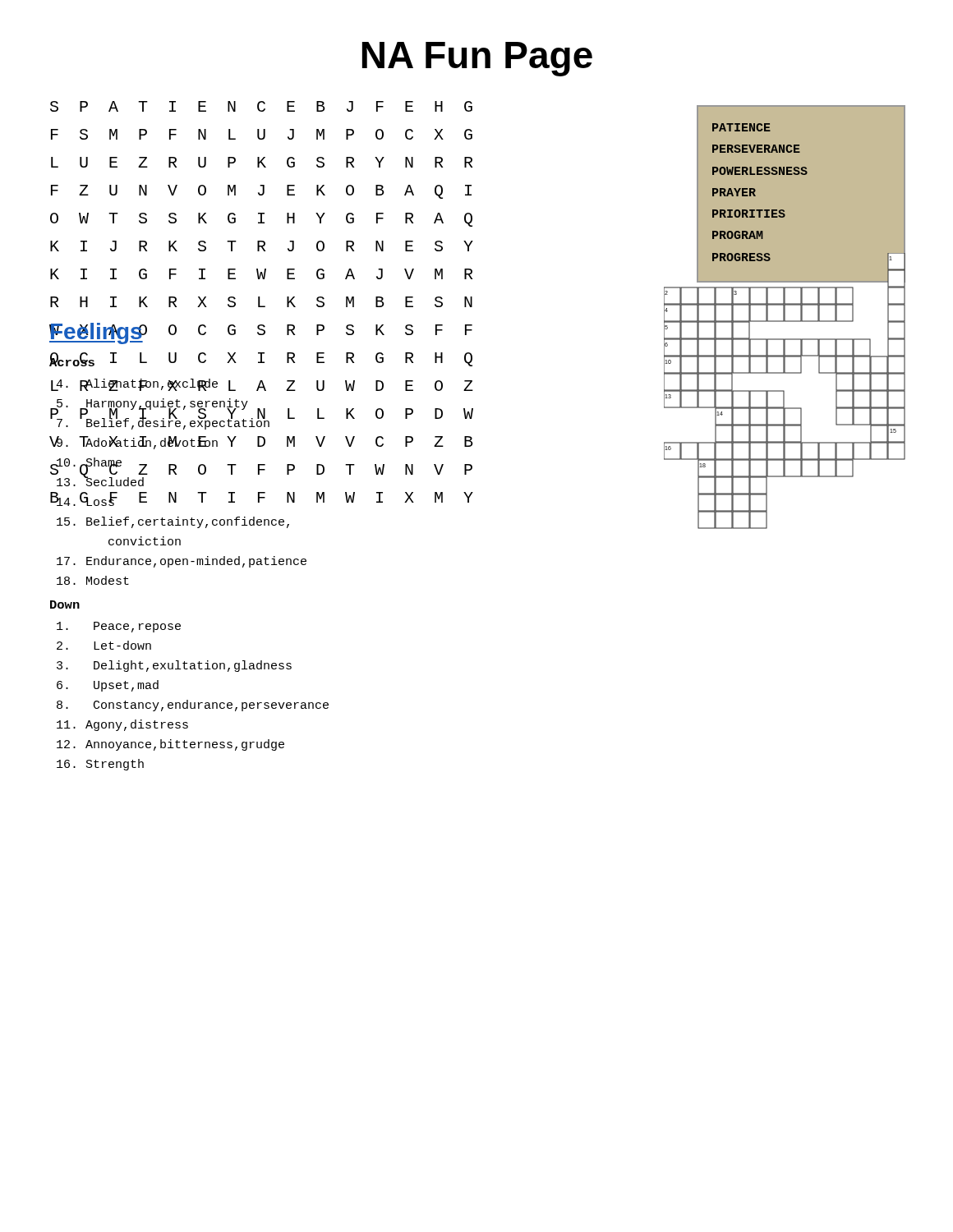
Task: Point to "9. Adoration,devotion"
Action: [x=137, y=444]
